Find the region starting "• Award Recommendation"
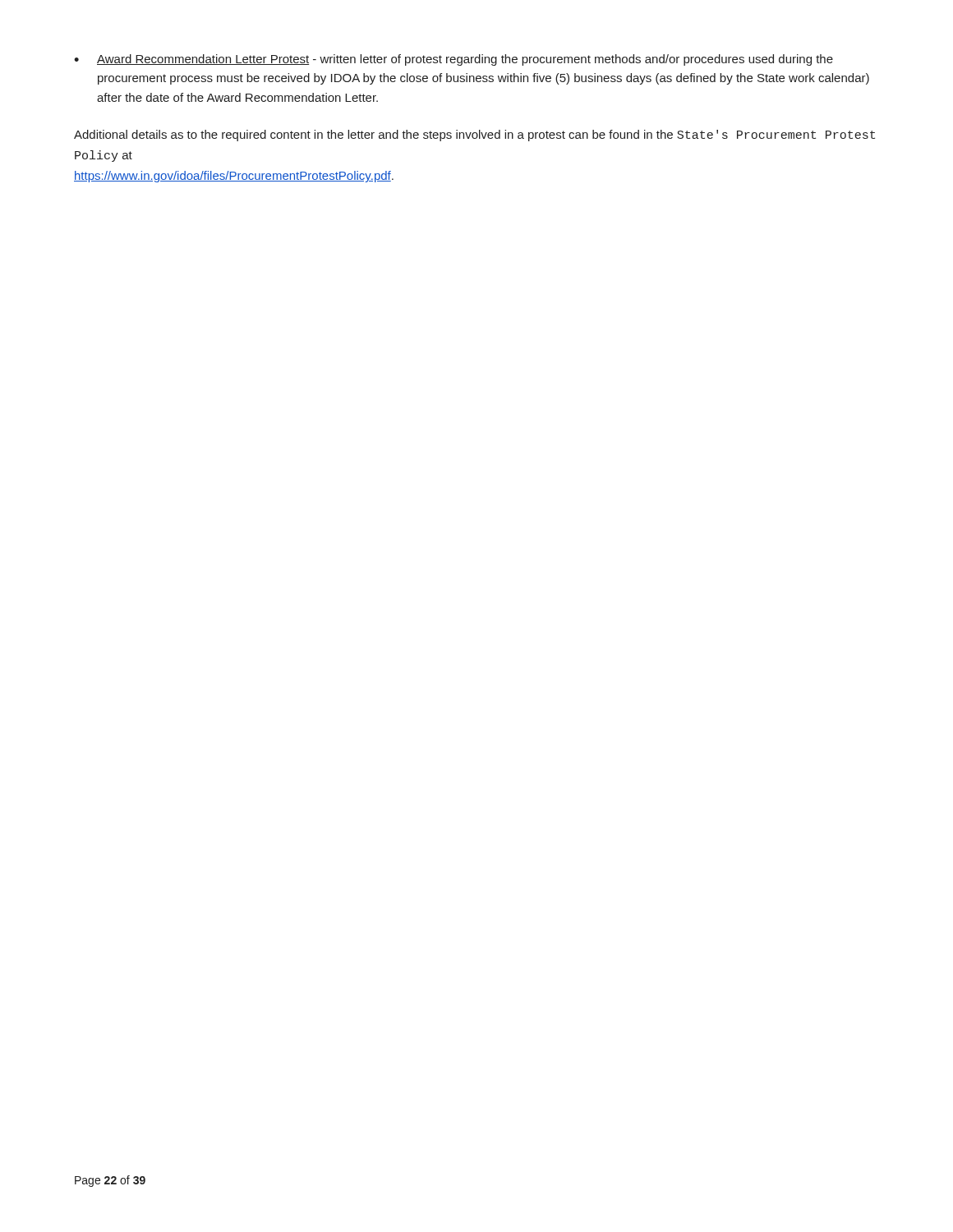The width and height of the screenshot is (953, 1232). [x=476, y=78]
